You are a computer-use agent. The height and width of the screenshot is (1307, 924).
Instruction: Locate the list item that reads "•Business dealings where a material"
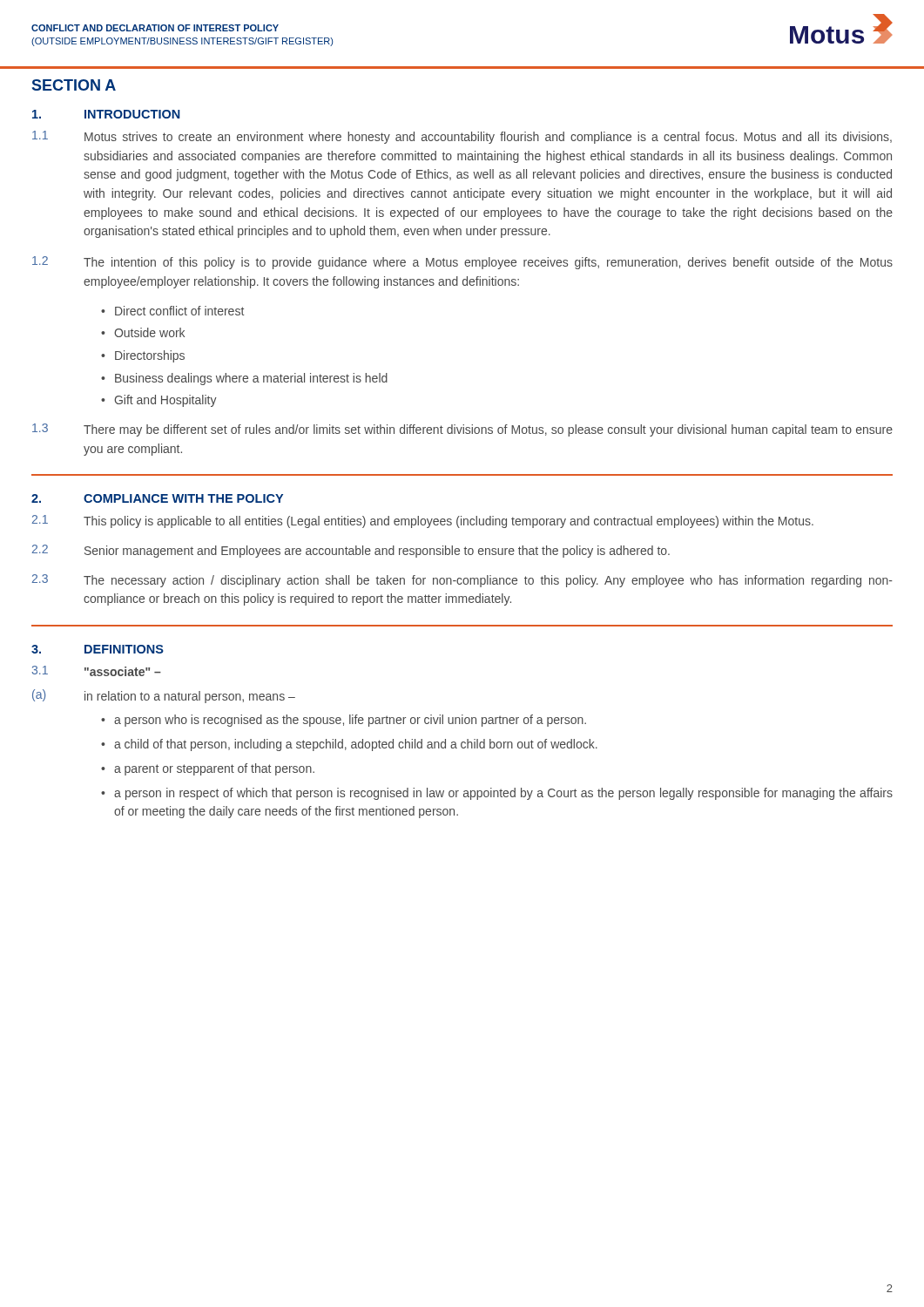click(x=244, y=379)
